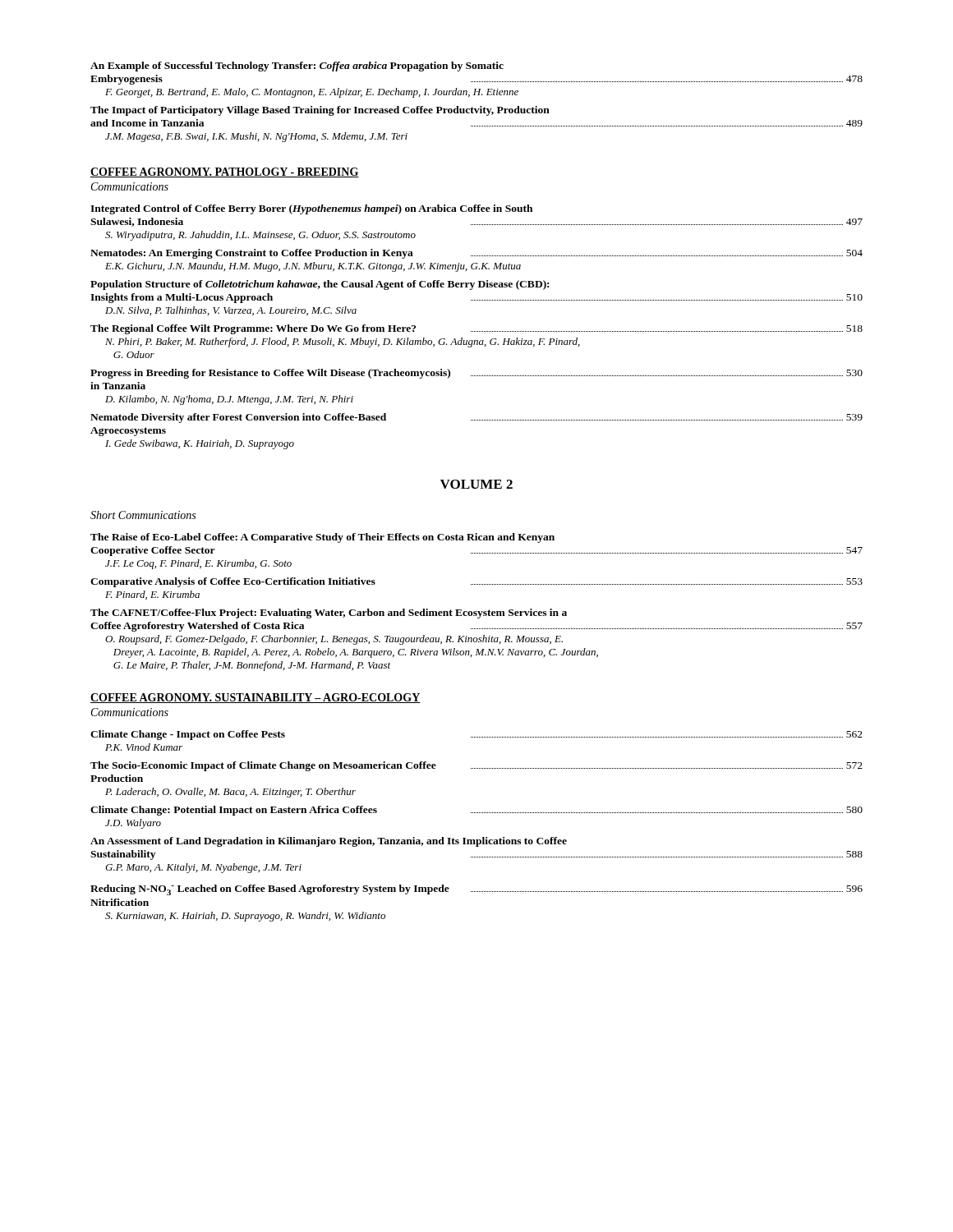Find the text starting "COFFEE AGRONOMY. PATHOLOGY - BREEDING"
The height and width of the screenshot is (1232, 953).
(224, 172)
